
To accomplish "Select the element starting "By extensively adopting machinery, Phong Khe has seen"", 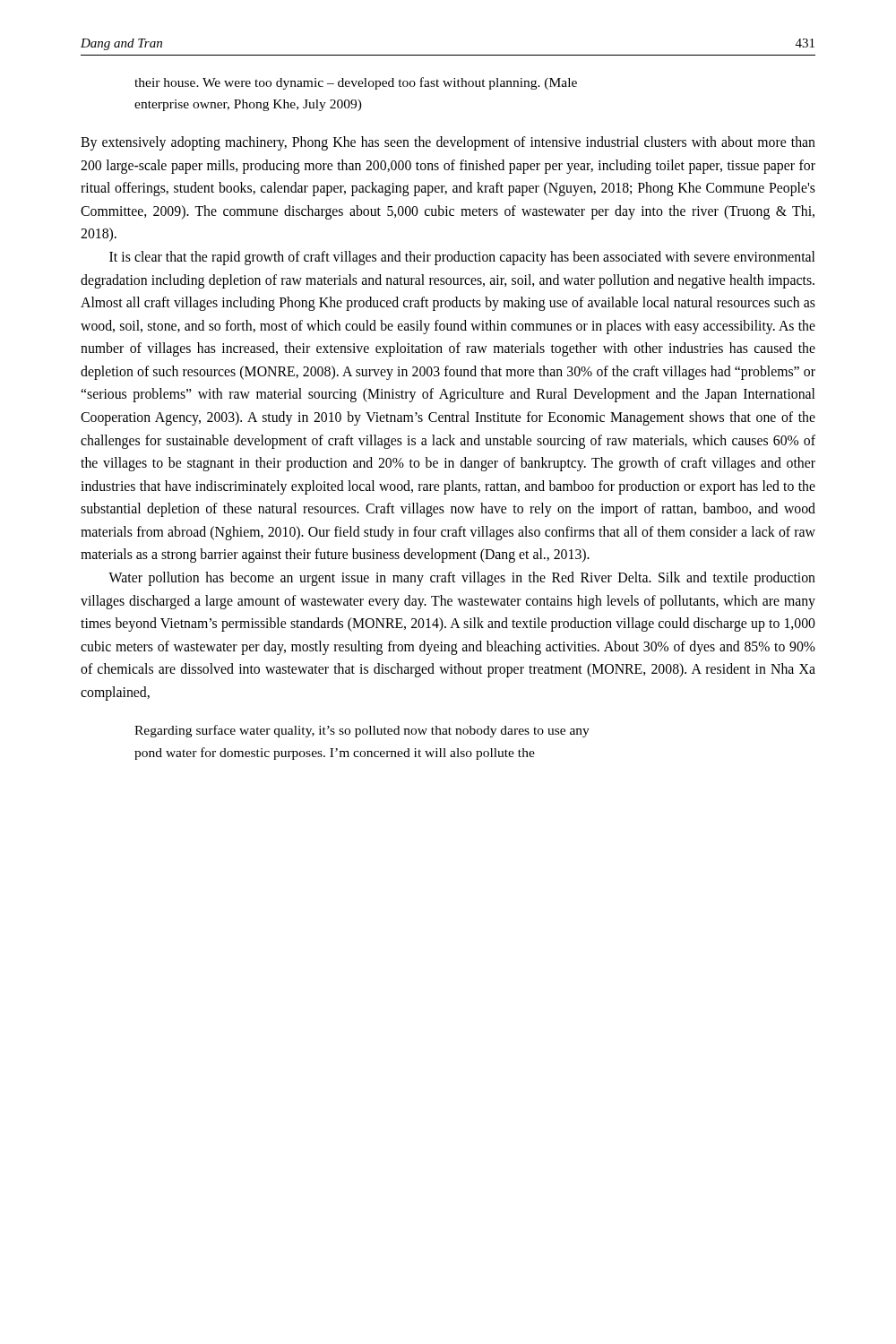I will tap(448, 417).
